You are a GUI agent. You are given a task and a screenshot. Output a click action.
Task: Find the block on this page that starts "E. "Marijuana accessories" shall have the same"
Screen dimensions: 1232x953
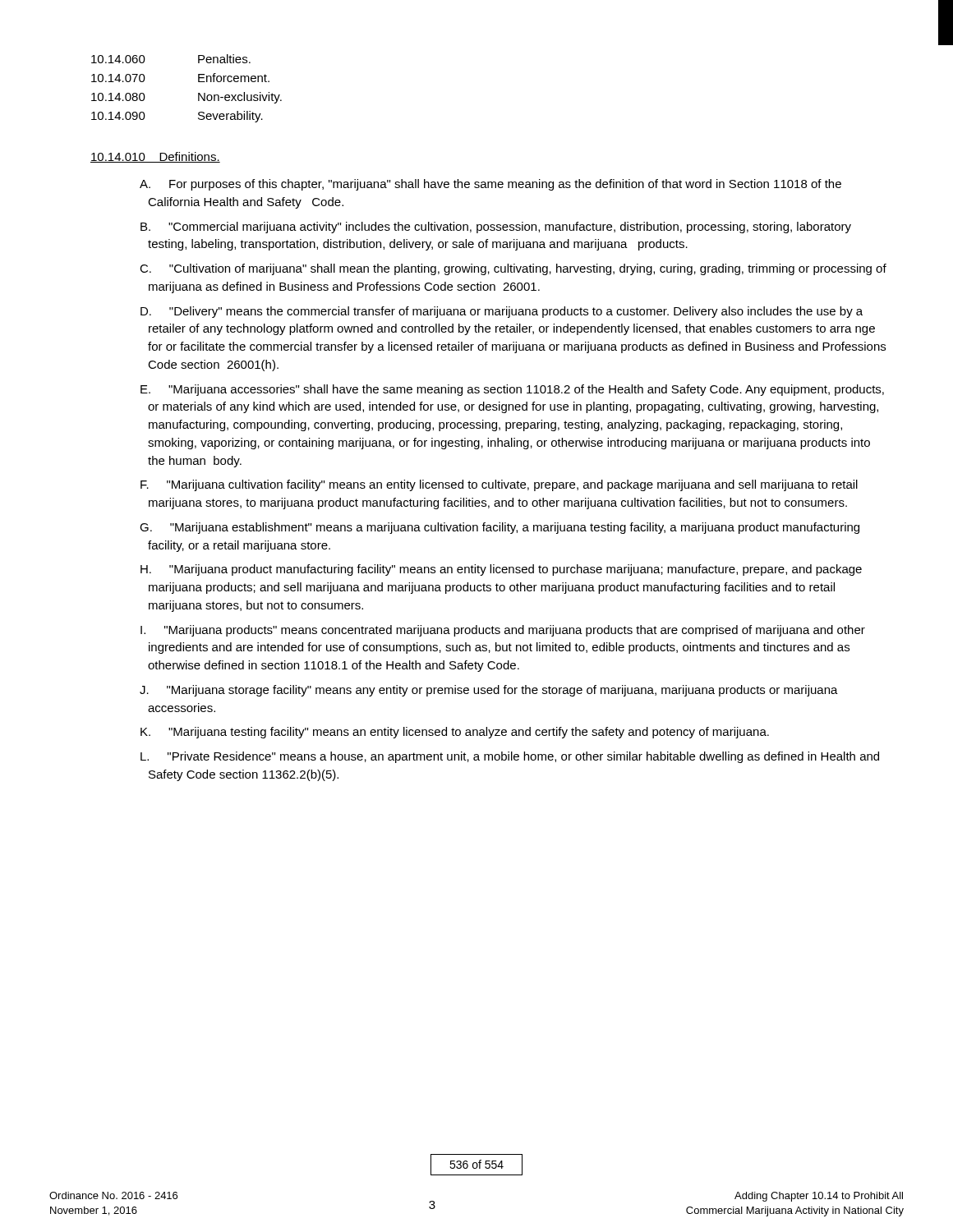pyautogui.click(x=512, y=424)
